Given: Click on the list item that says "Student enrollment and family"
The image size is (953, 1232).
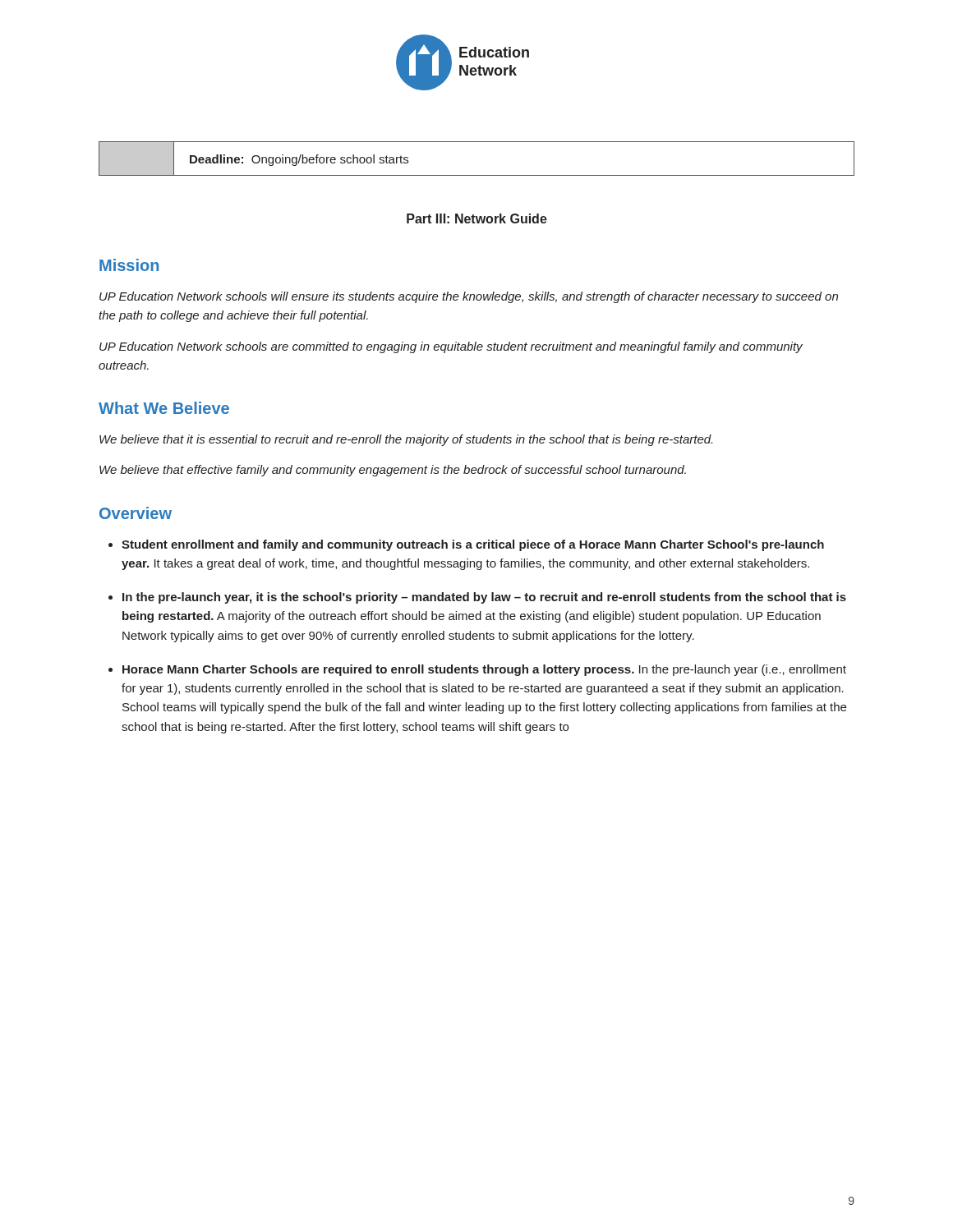Looking at the screenshot, I should 473,553.
